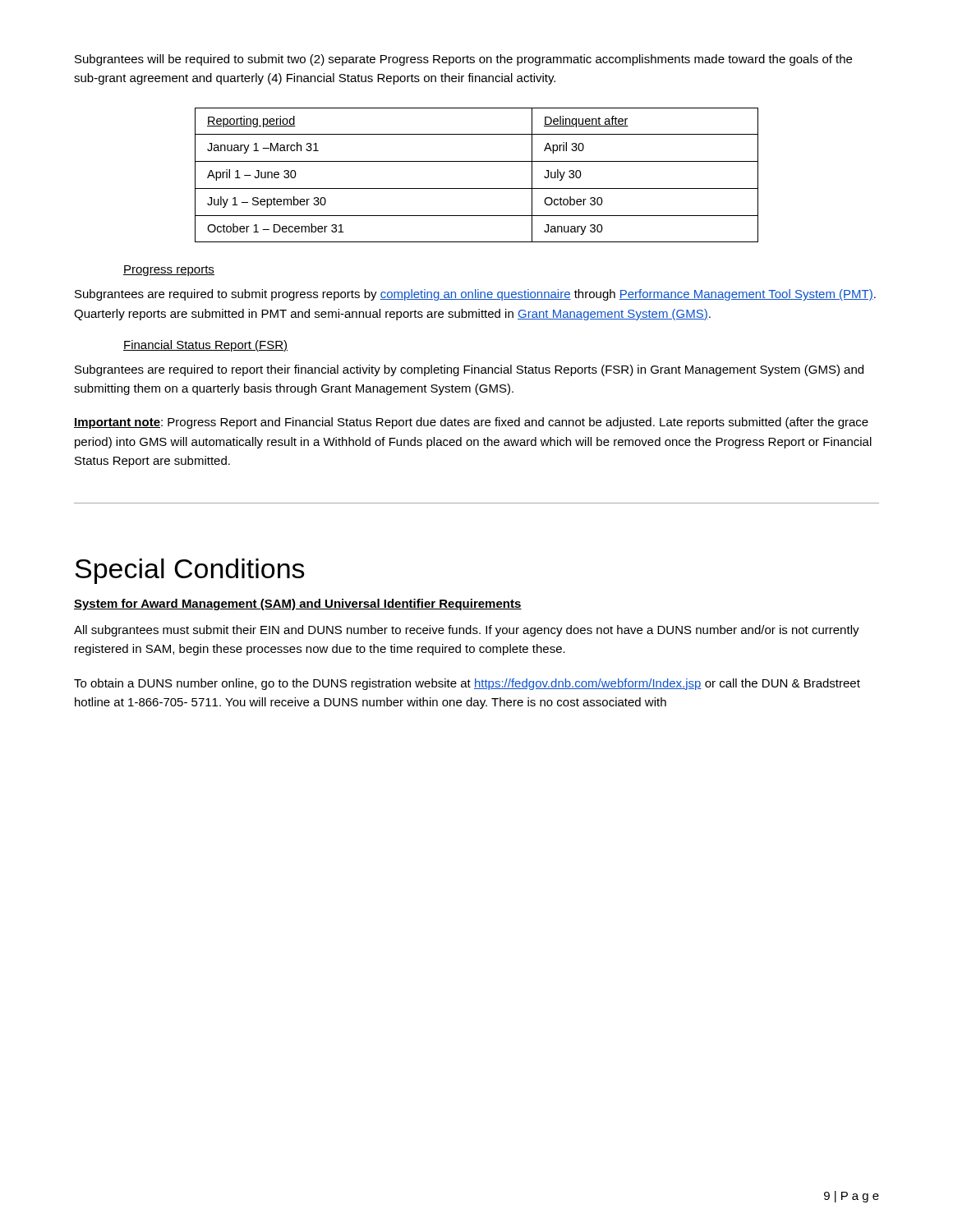Point to the block beginning "To obtain a DUNS number online, go"
The height and width of the screenshot is (1232, 953).
pyautogui.click(x=467, y=692)
